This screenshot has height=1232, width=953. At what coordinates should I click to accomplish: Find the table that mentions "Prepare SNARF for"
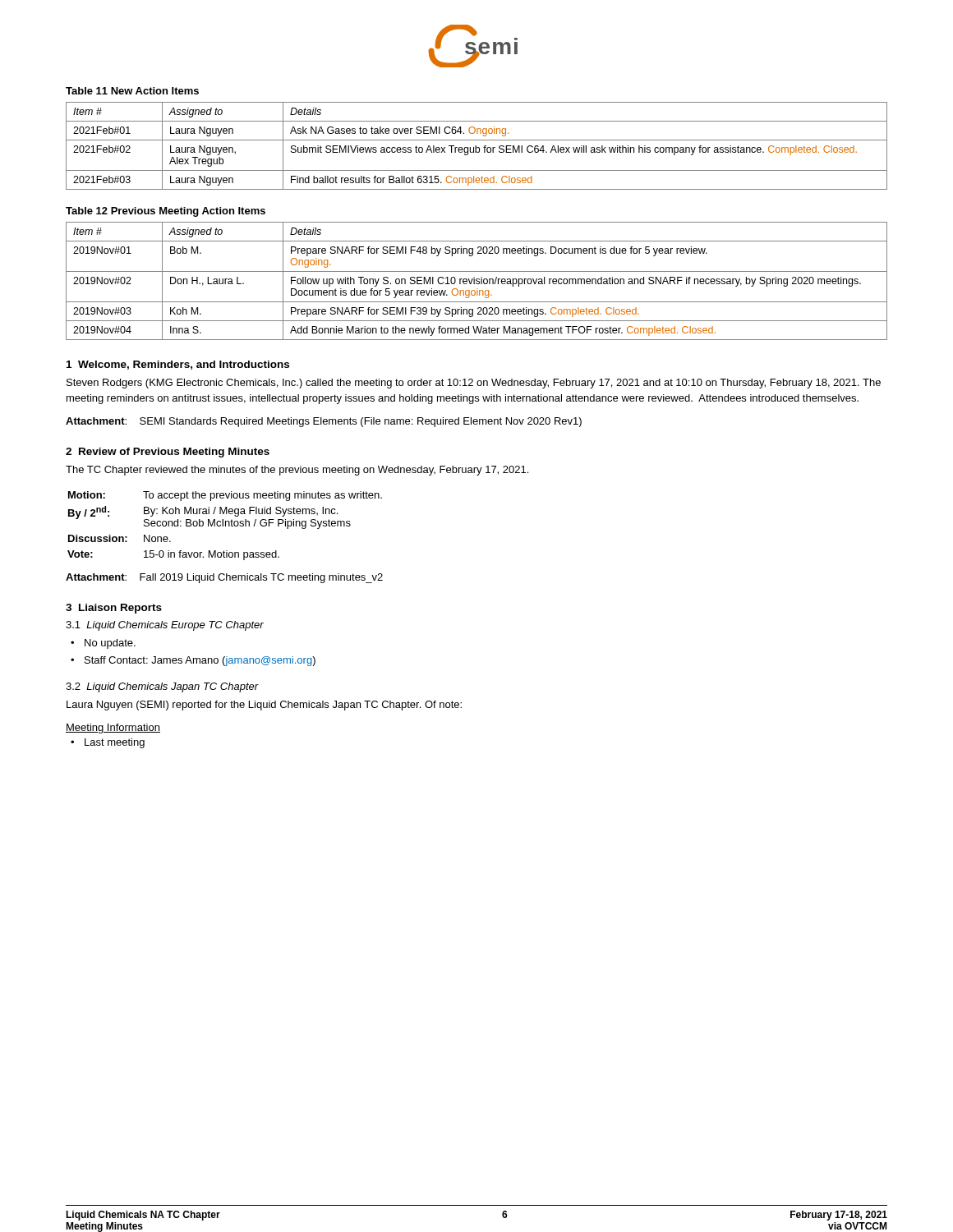pyautogui.click(x=476, y=281)
